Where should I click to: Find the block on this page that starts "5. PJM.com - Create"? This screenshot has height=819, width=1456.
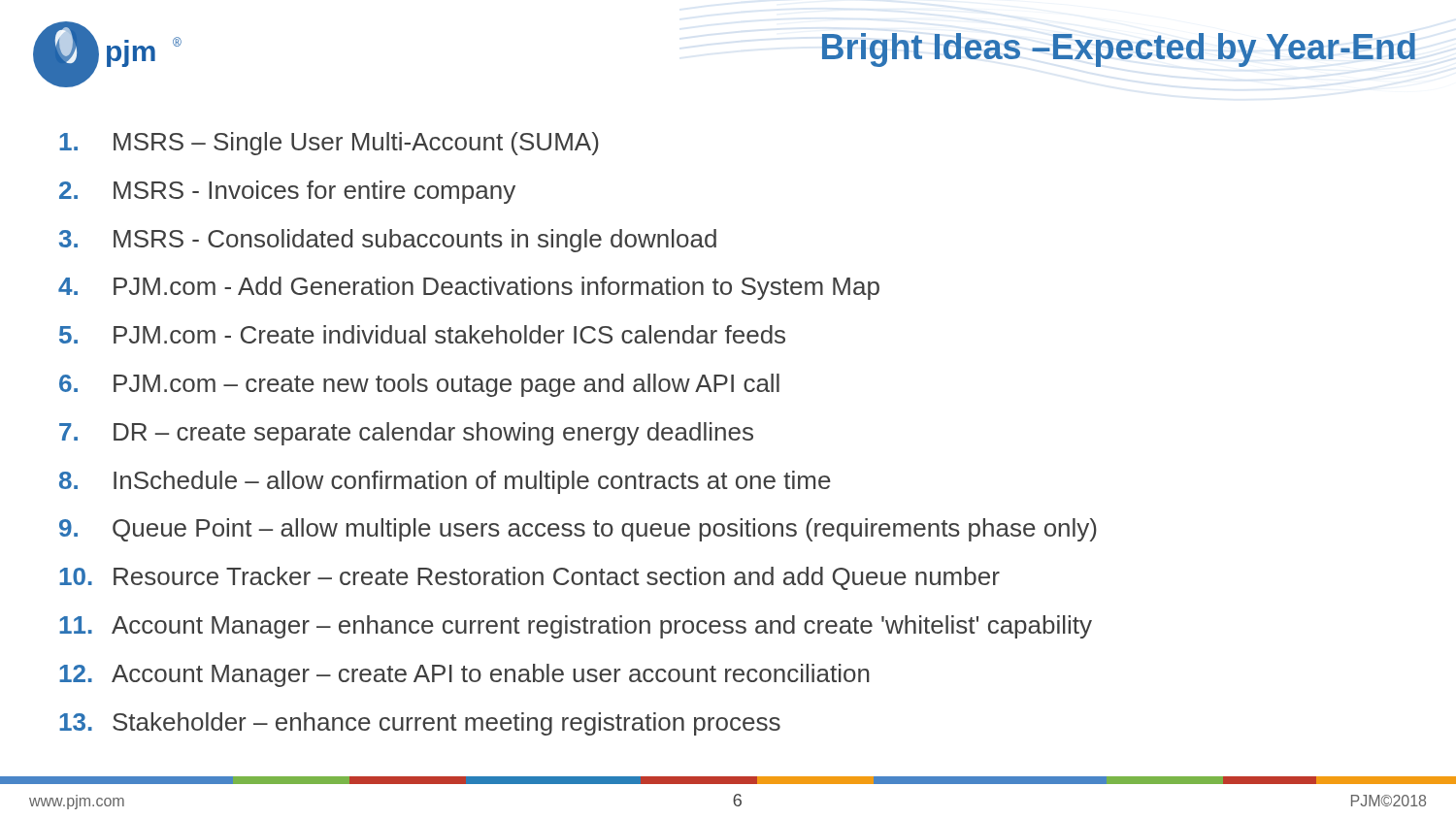pos(422,336)
